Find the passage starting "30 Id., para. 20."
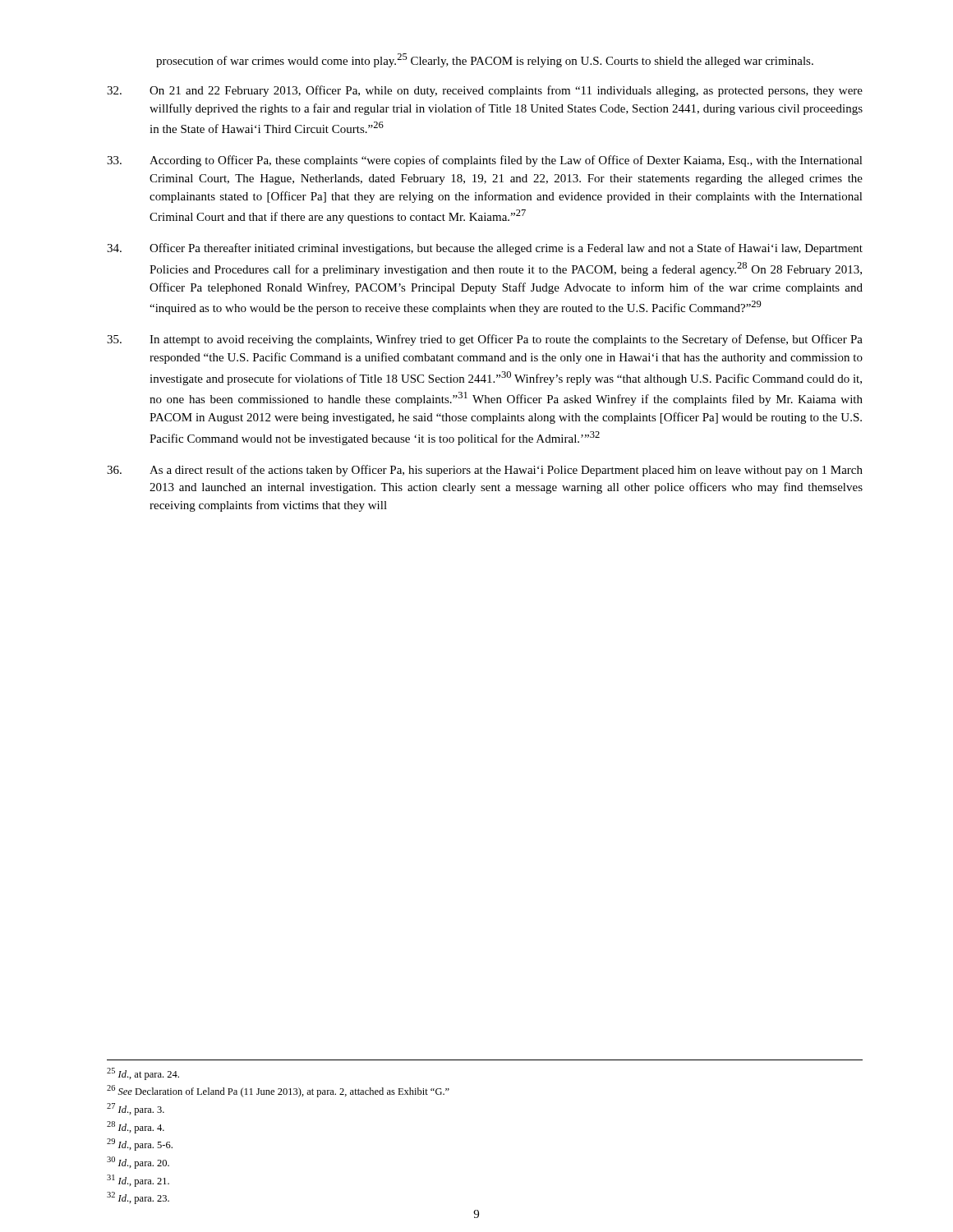953x1232 pixels. click(138, 1162)
